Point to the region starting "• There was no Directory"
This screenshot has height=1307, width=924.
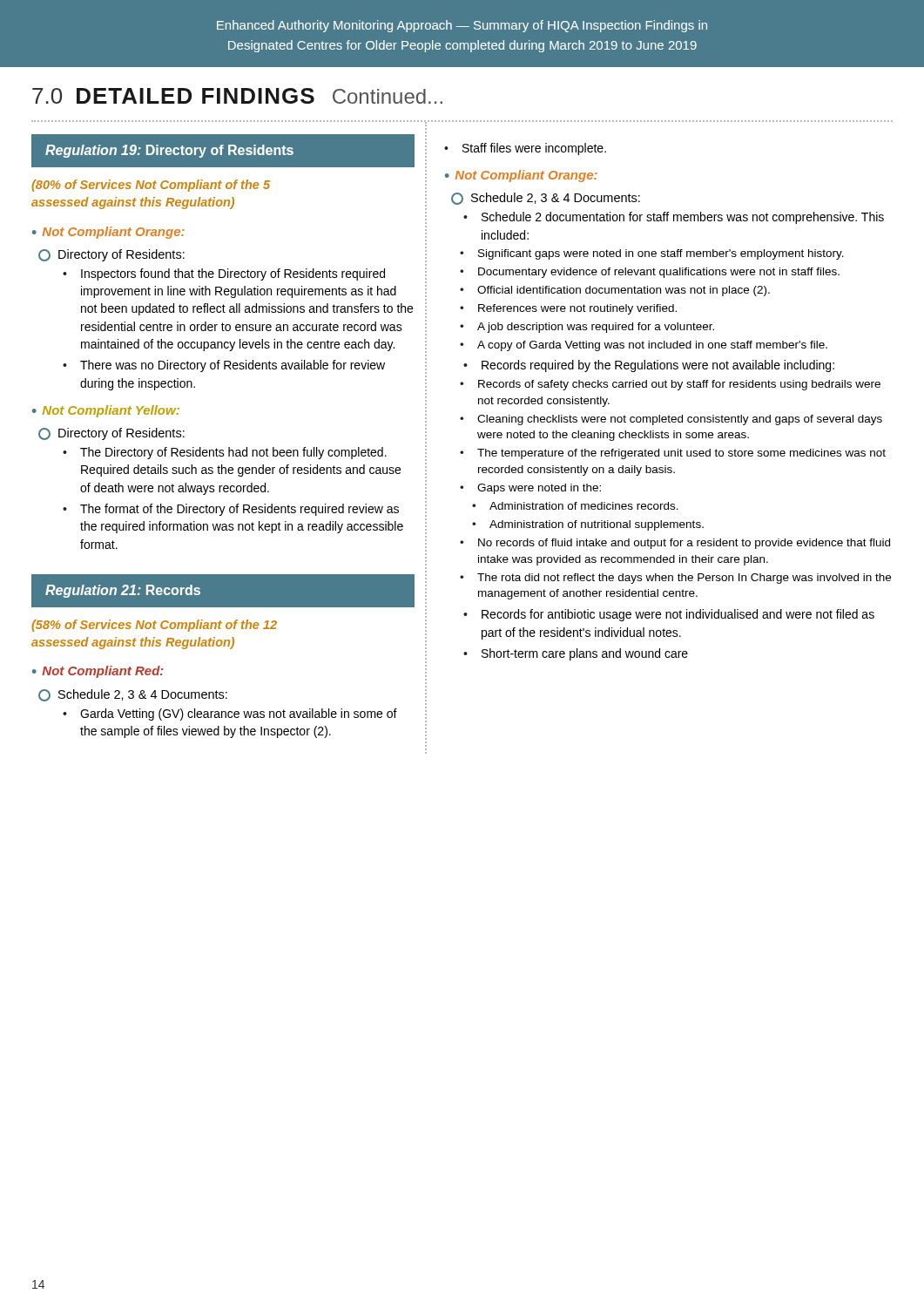pos(239,374)
